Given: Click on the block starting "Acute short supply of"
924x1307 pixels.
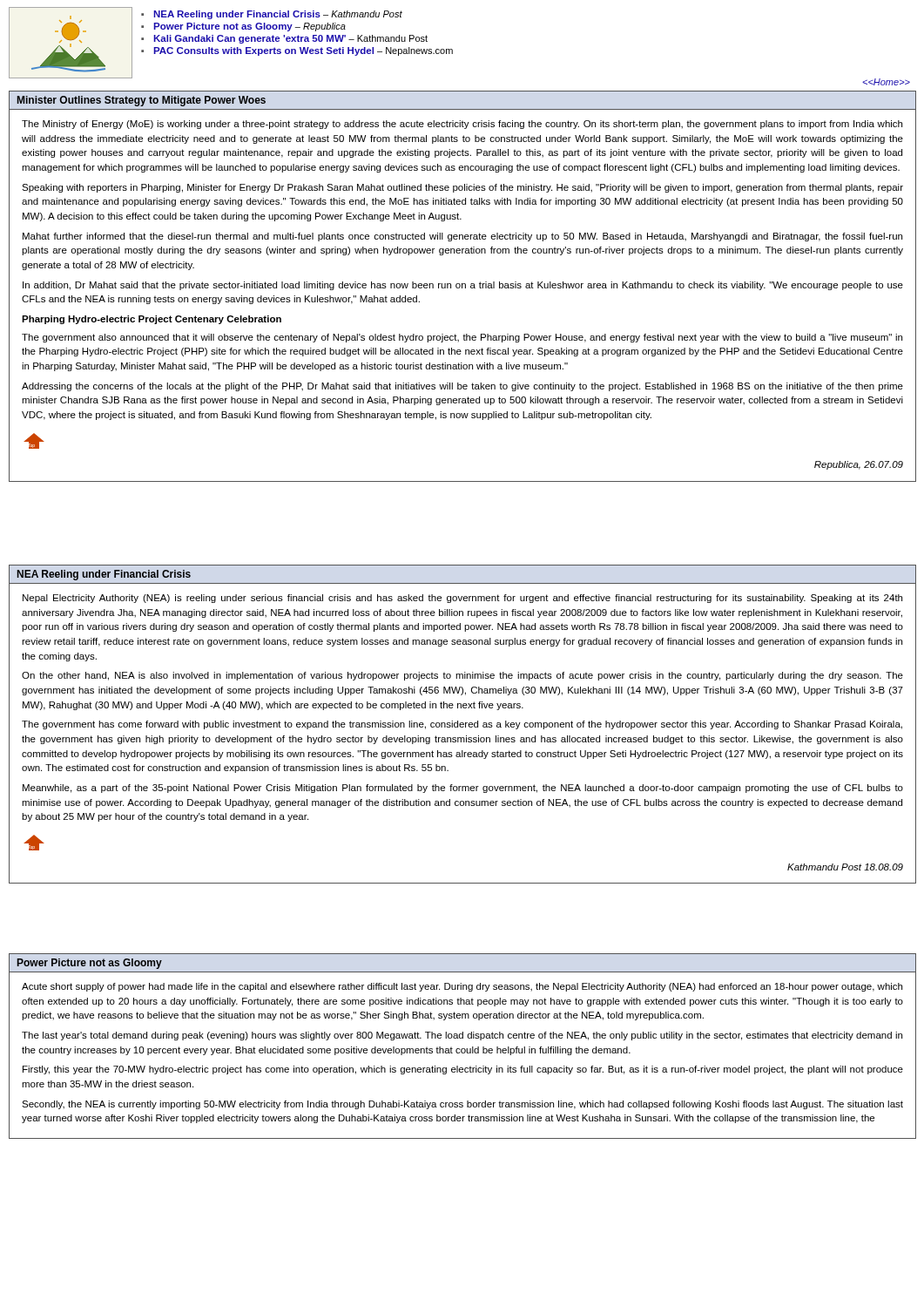Looking at the screenshot, I should pos(462,1001).
